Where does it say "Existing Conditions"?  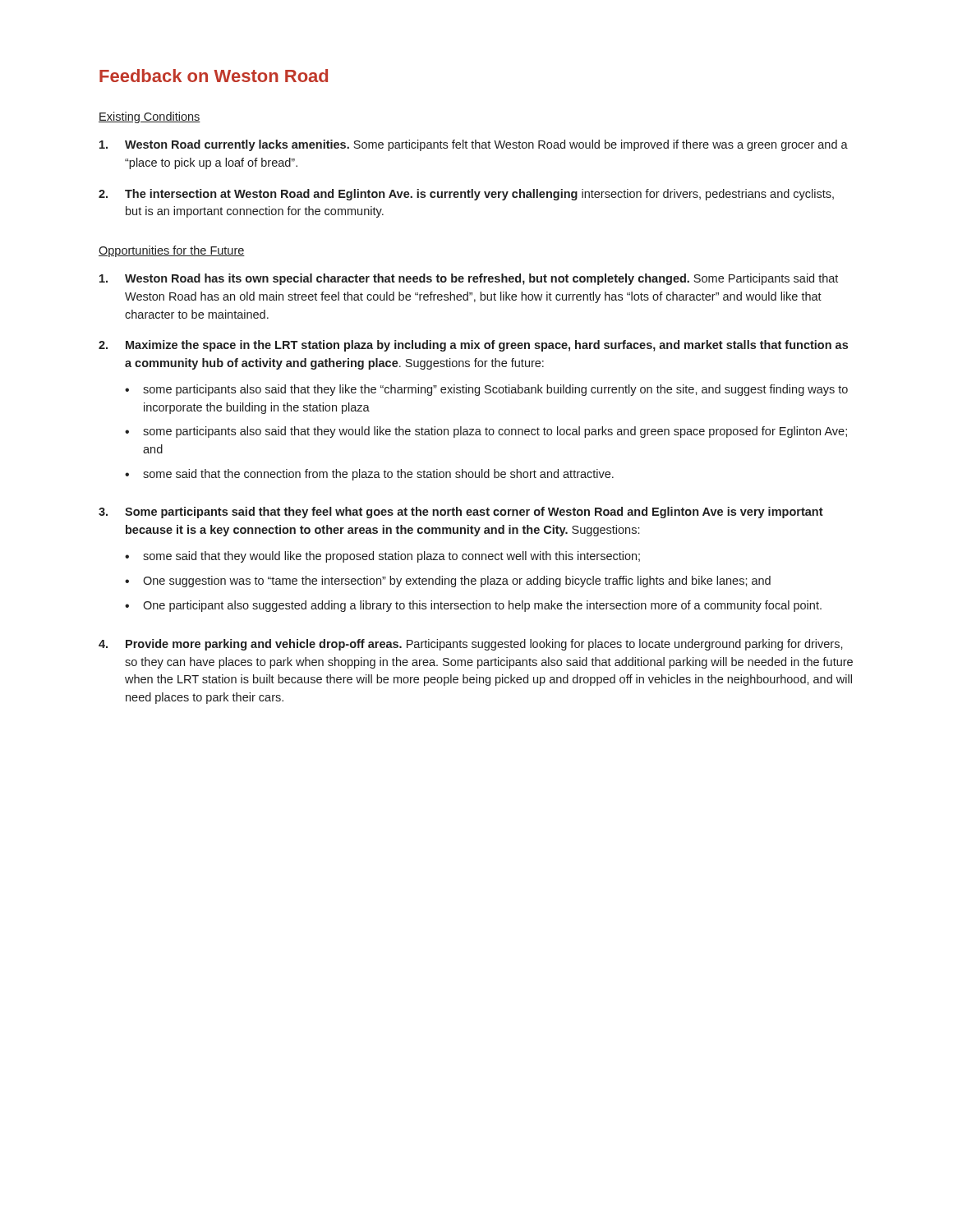pos(149,117)
